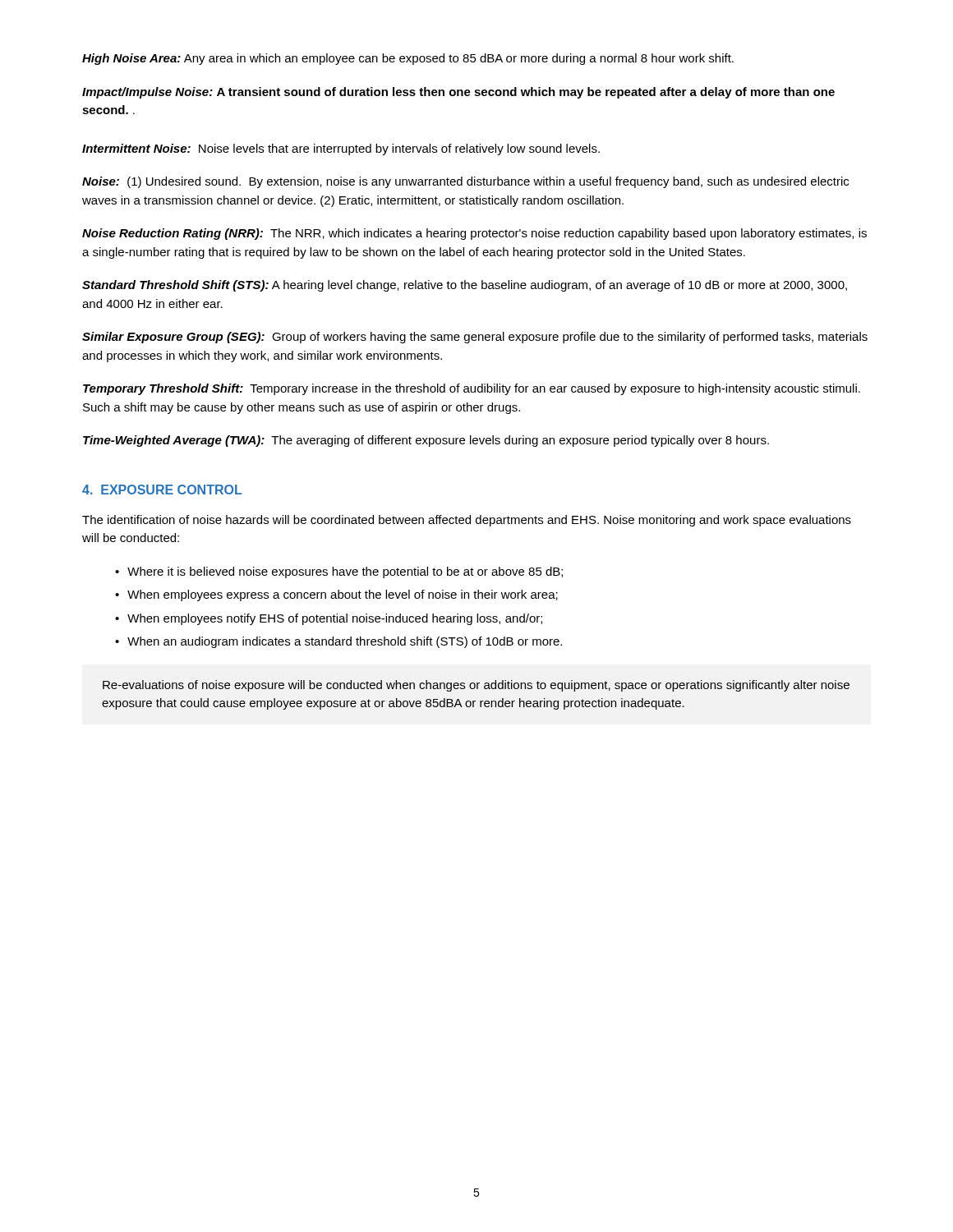Click on the text starting "Impact/Impulse Noise: A transient sound of duration less"
This screenshot has width=953, height=1232.
(x=459, y=100)
